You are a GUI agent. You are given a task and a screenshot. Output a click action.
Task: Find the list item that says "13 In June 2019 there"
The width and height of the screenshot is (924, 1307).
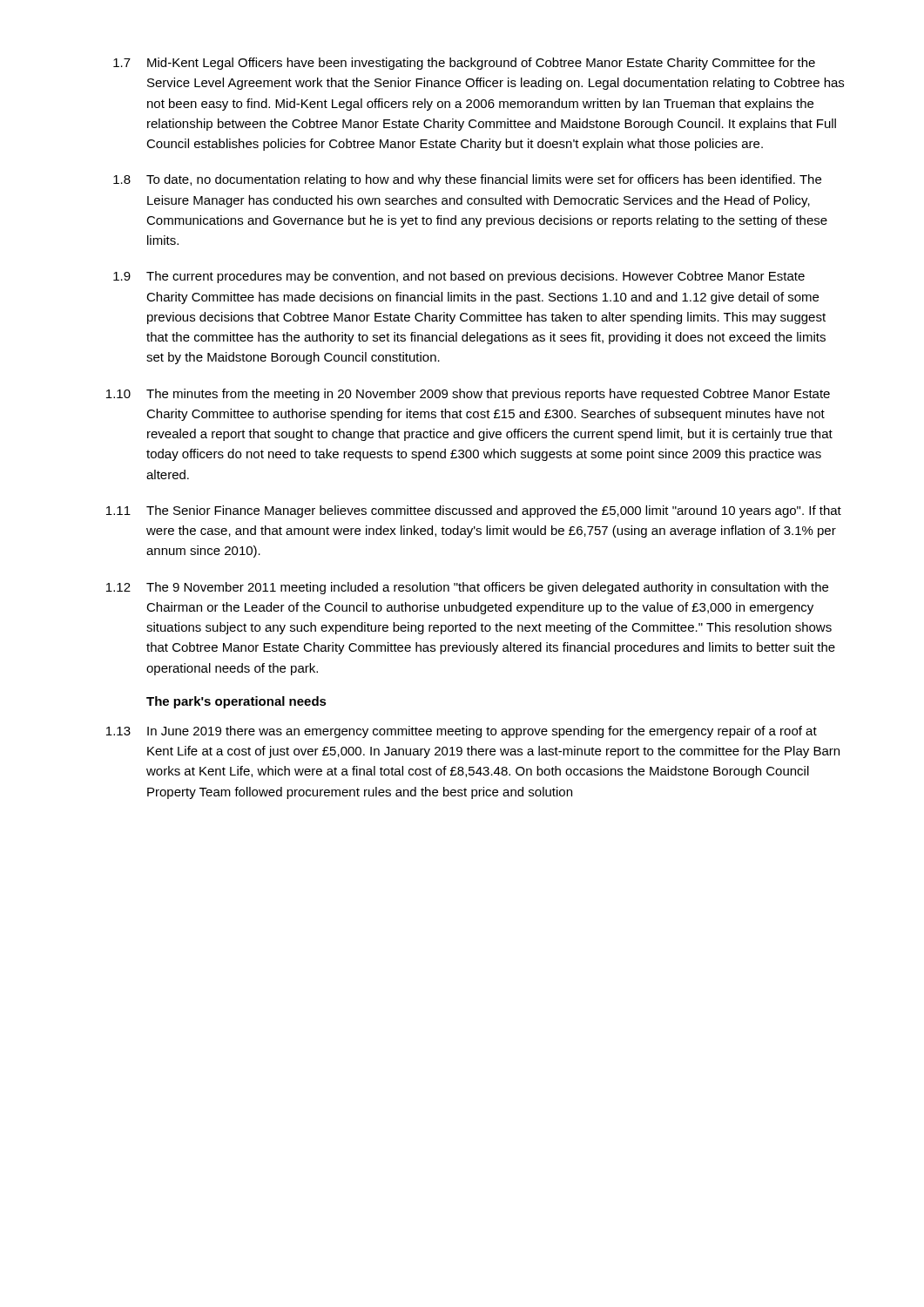coord(462,761)
